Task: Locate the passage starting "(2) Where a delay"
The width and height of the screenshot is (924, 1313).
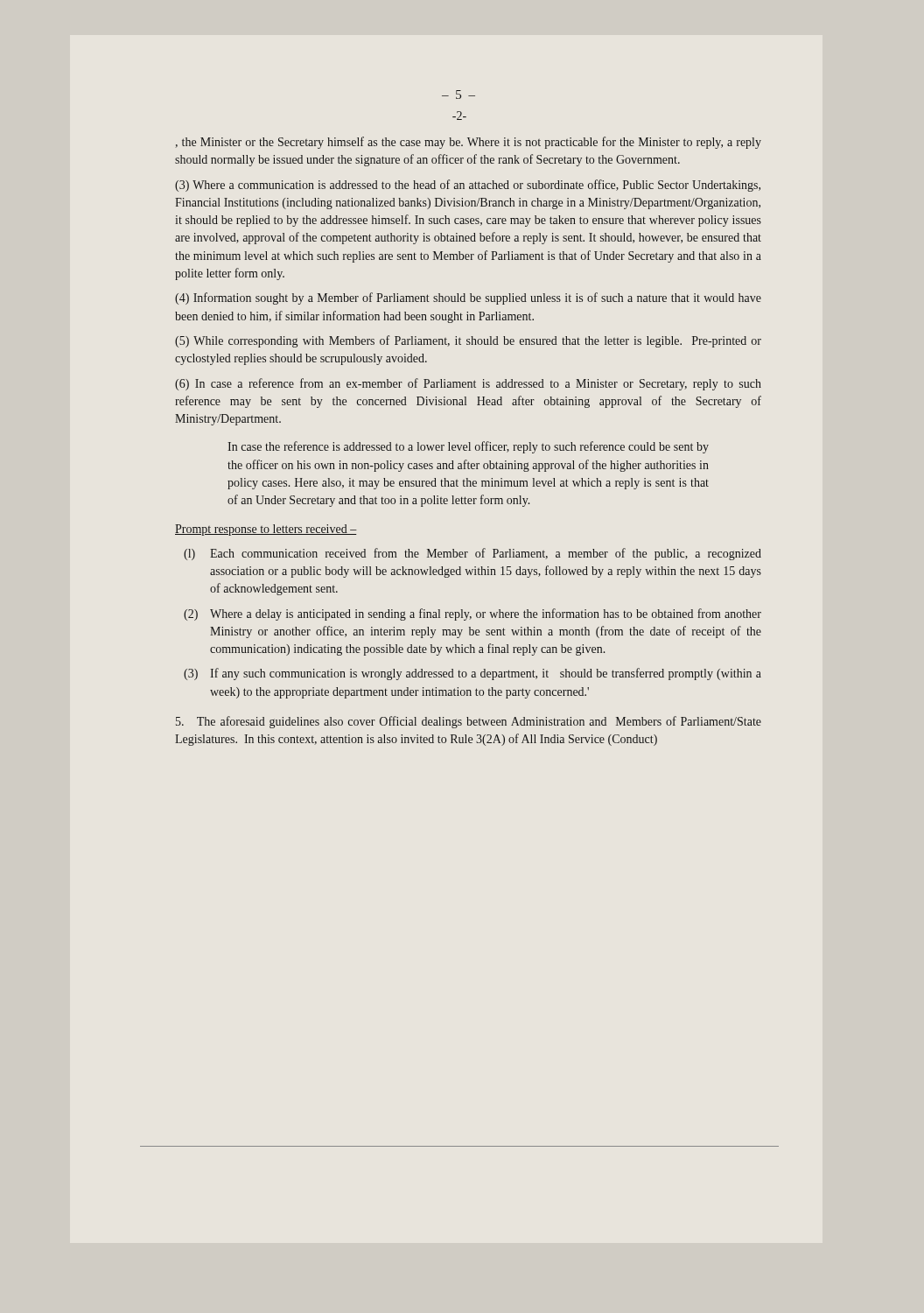Action: [x=473, y=632]
